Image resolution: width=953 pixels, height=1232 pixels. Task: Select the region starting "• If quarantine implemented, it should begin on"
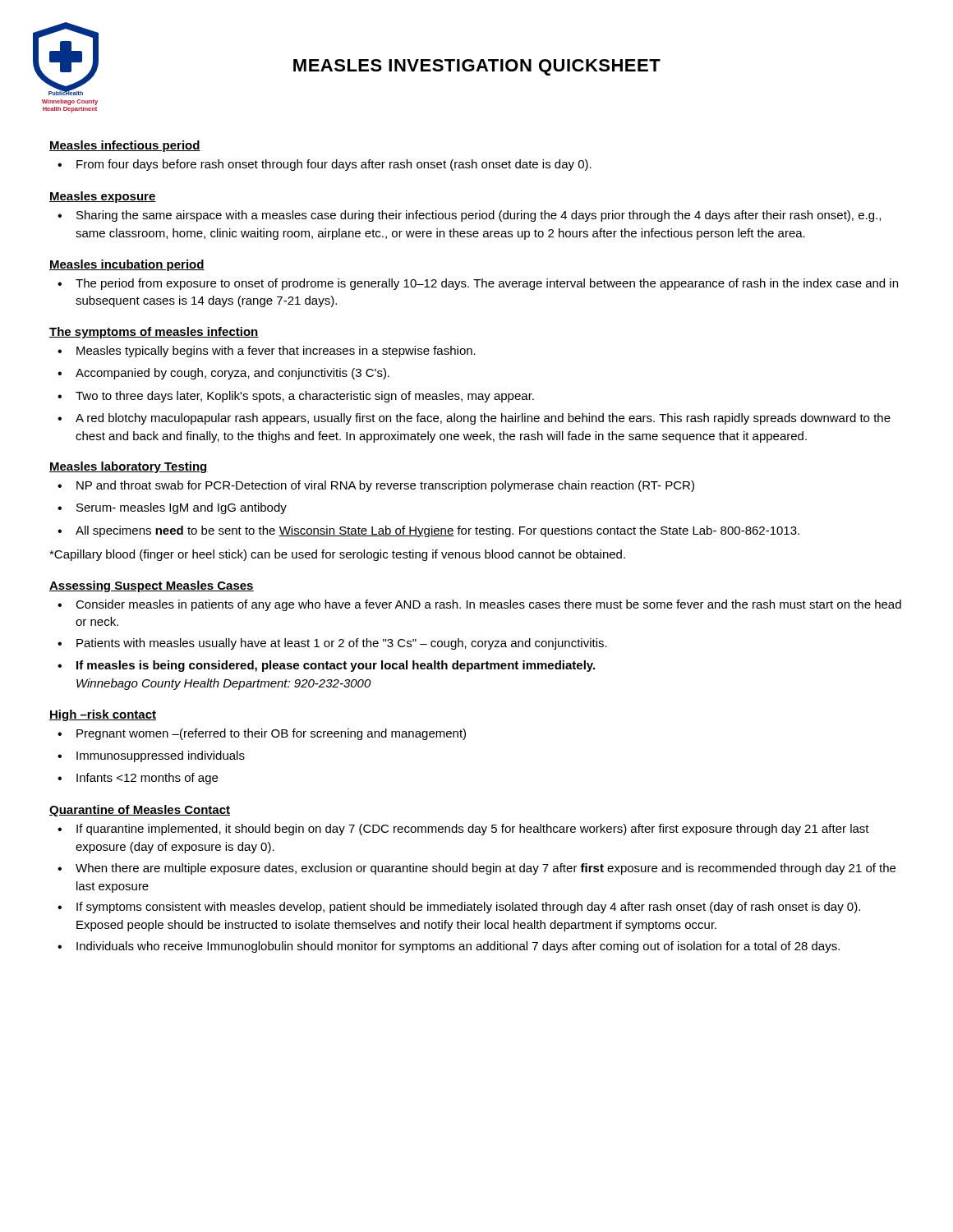481,838
